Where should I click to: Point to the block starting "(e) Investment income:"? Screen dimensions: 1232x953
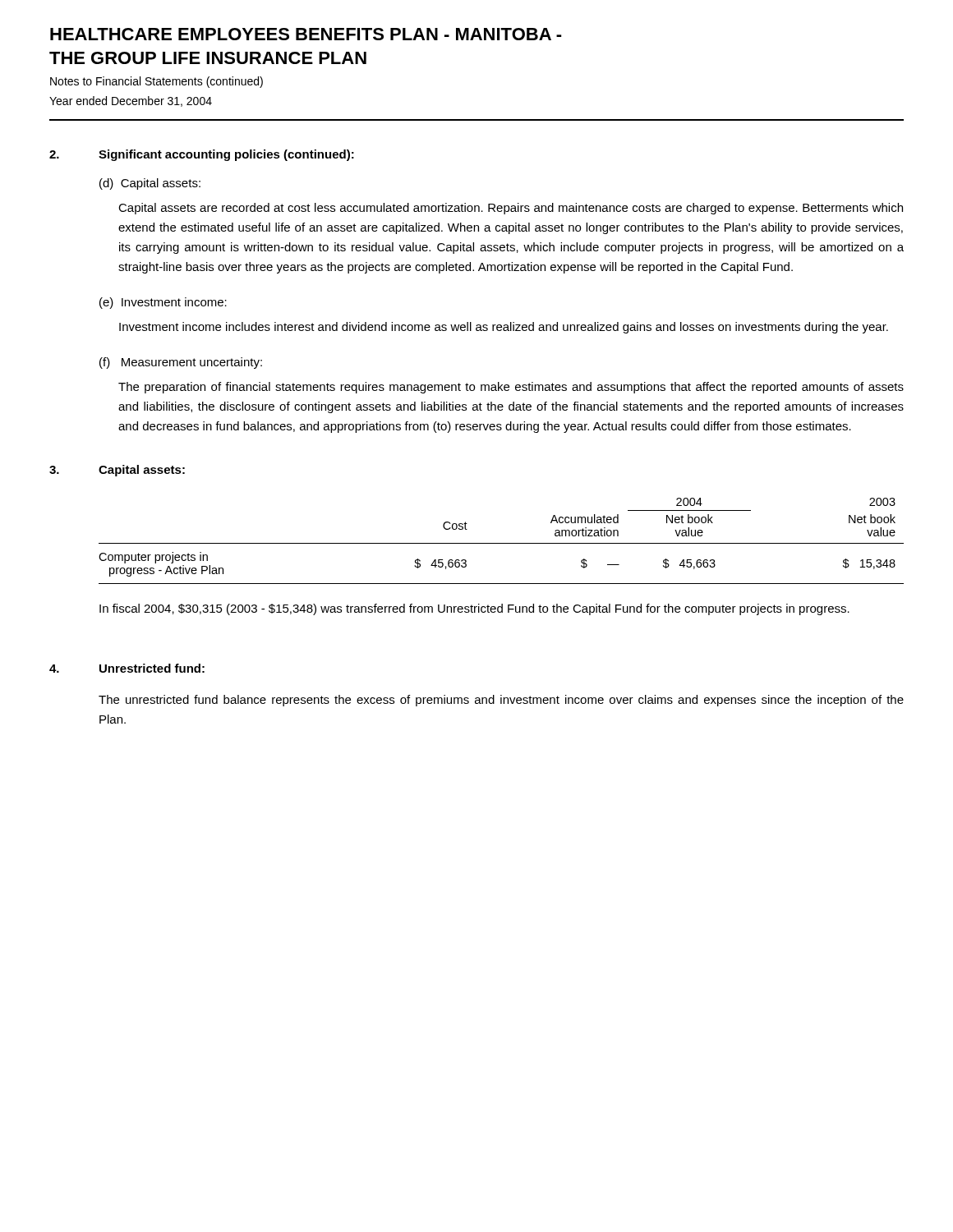click(x=163, y=302)
